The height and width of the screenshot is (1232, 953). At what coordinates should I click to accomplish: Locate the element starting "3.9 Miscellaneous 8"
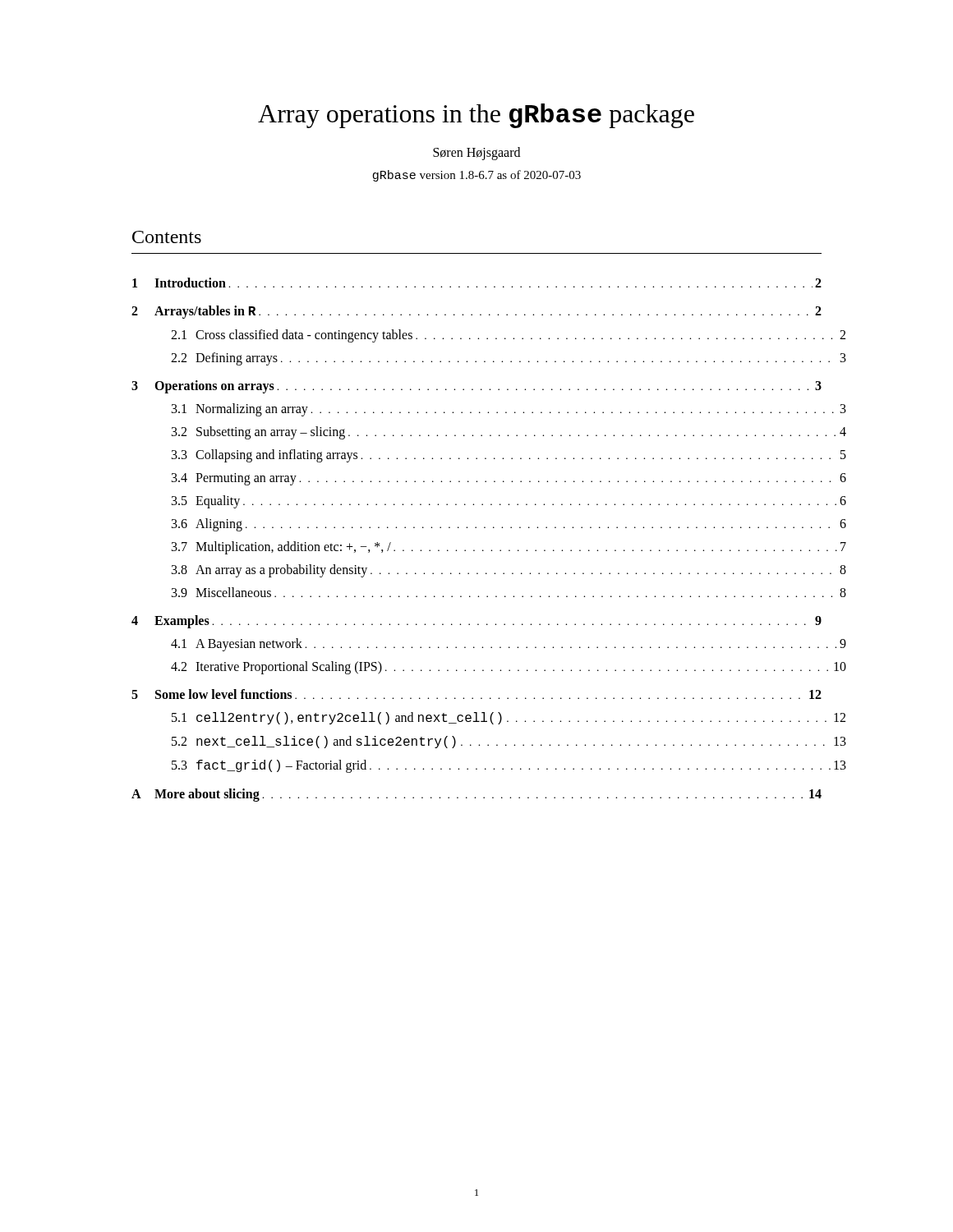[x=501, y=593]
